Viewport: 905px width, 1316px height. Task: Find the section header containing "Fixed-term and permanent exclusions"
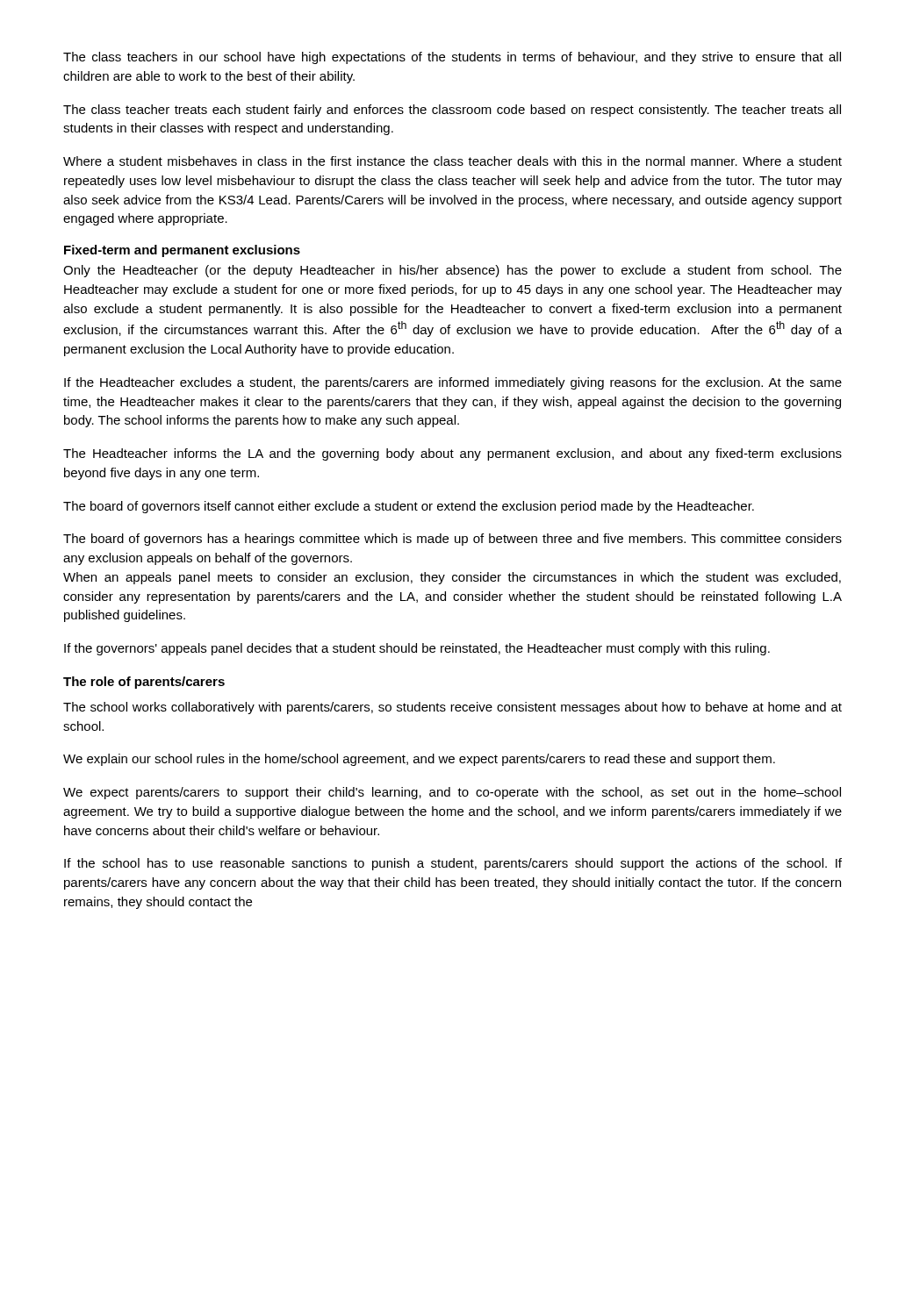coord(182,250)
